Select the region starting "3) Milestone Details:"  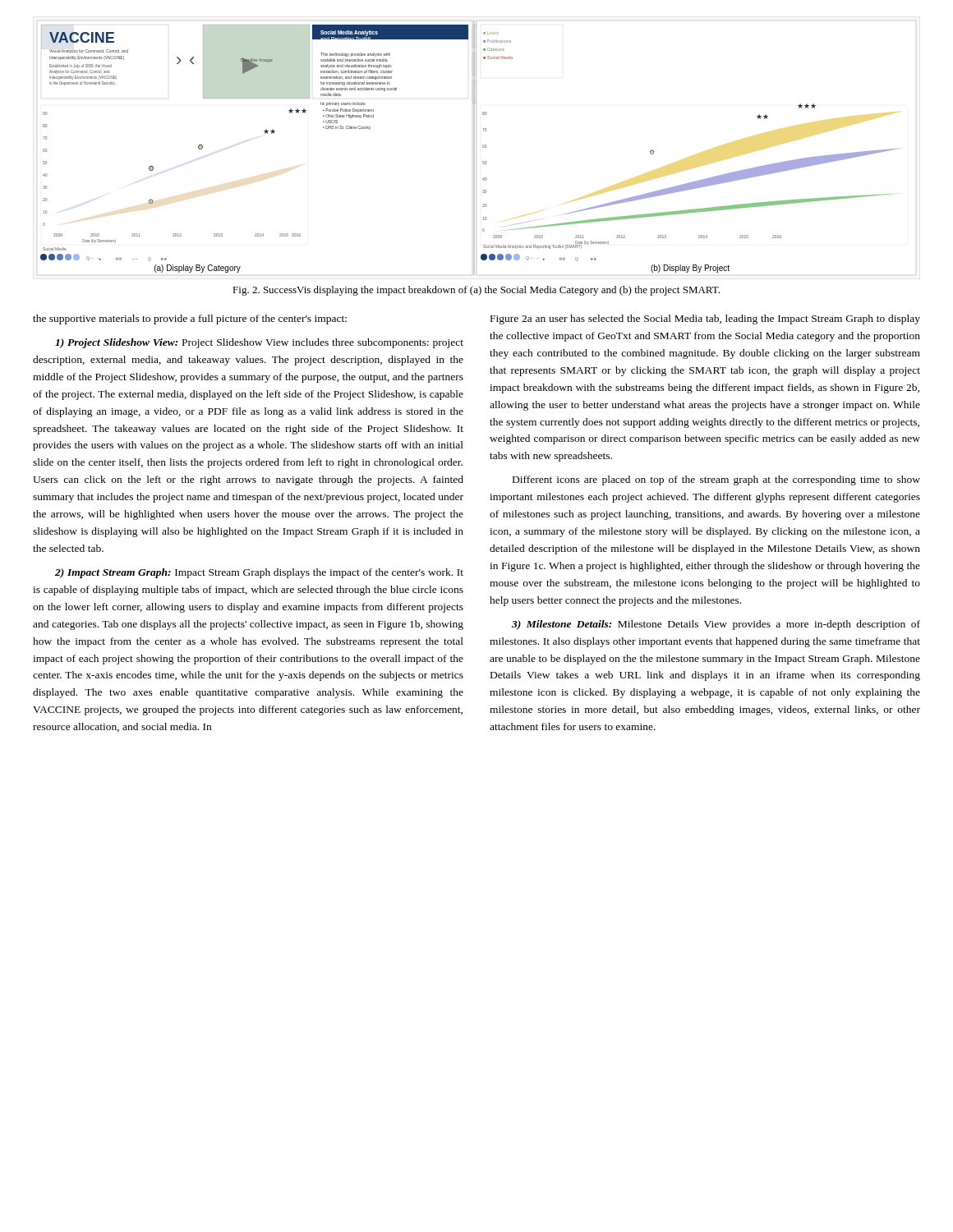[705, 675]
